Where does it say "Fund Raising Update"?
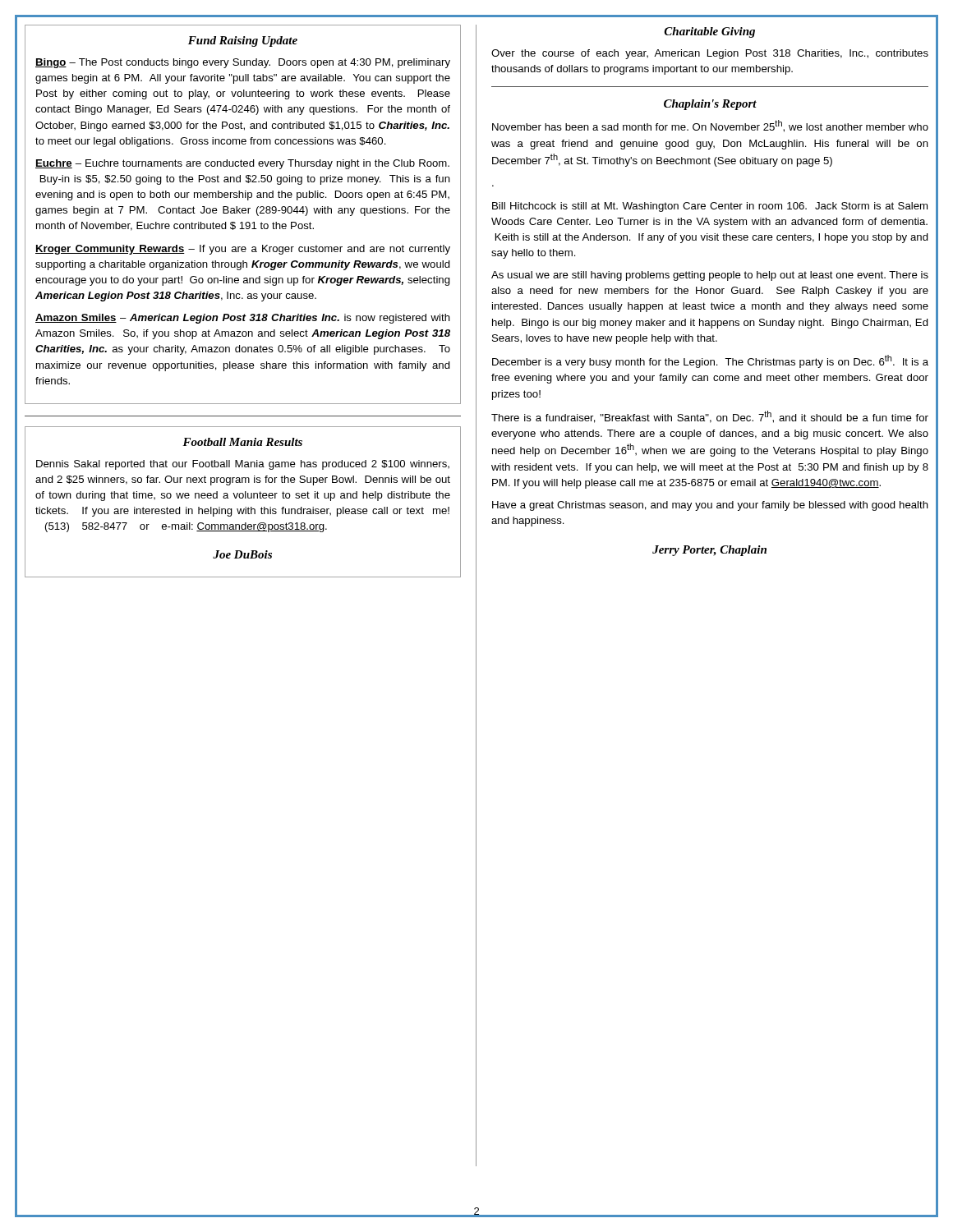The image size is (953, 1232). tap(243, 40)
